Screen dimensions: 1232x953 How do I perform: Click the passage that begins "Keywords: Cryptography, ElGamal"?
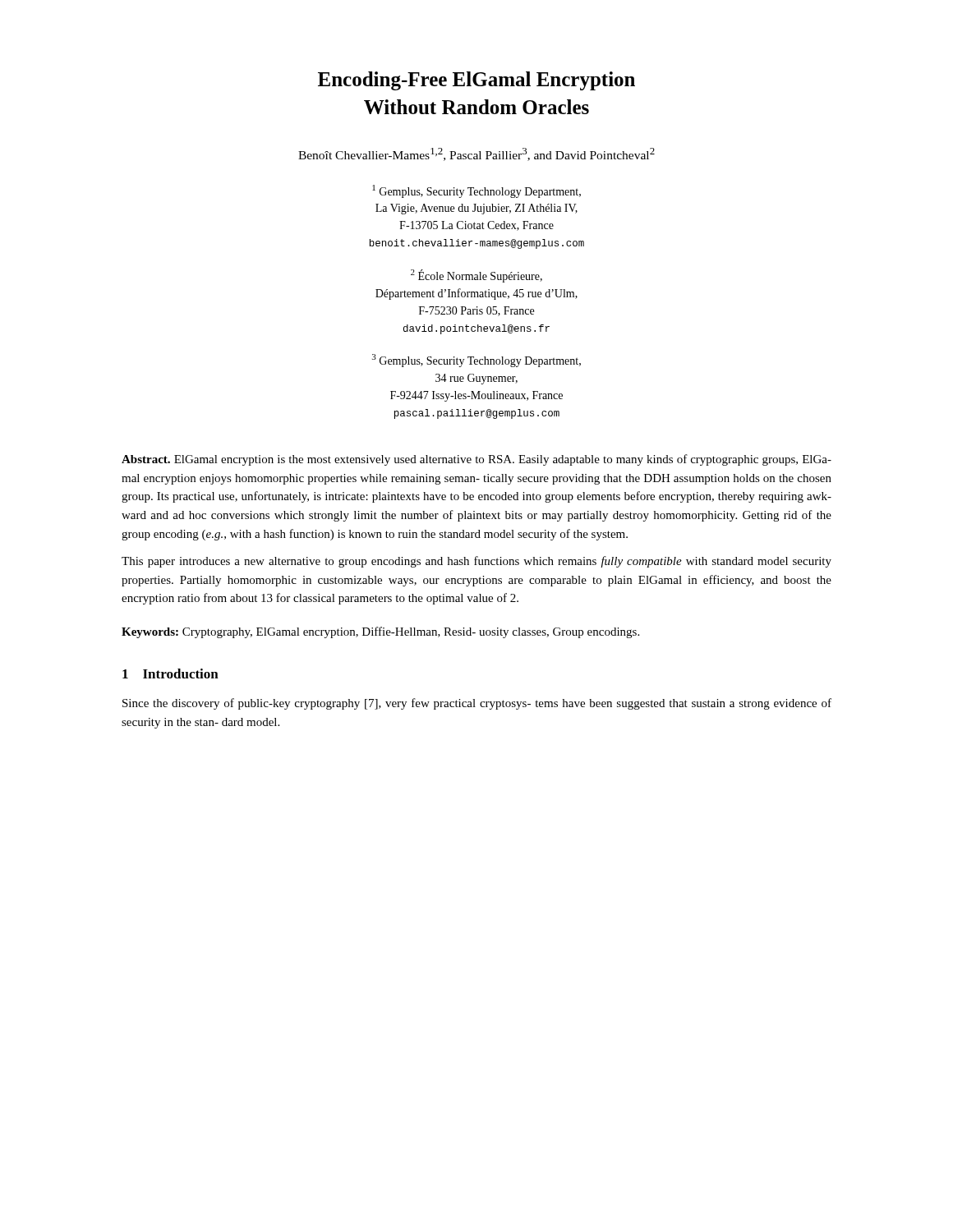[381, 632]
